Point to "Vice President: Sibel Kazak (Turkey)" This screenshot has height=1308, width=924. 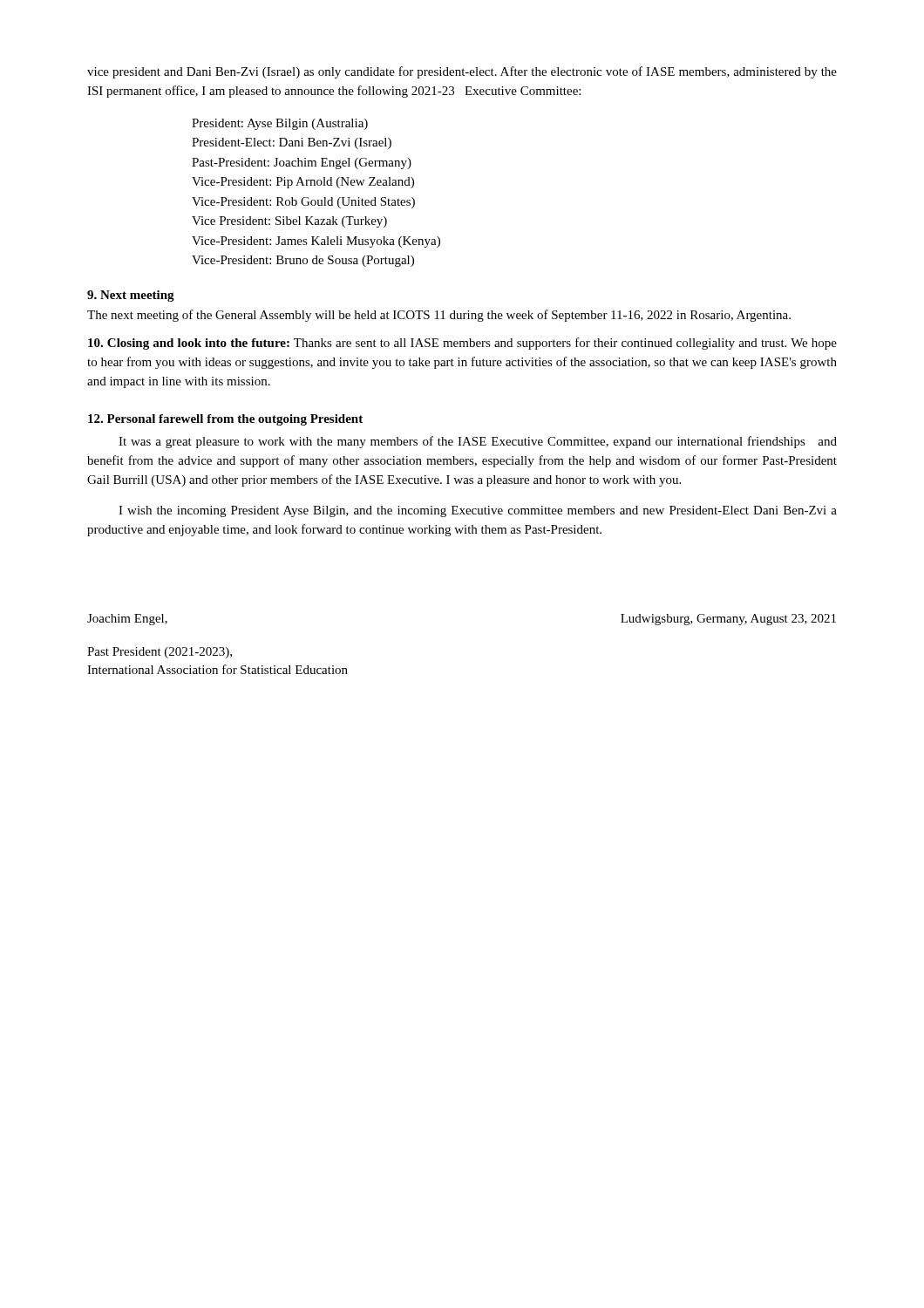click(289, 222)
